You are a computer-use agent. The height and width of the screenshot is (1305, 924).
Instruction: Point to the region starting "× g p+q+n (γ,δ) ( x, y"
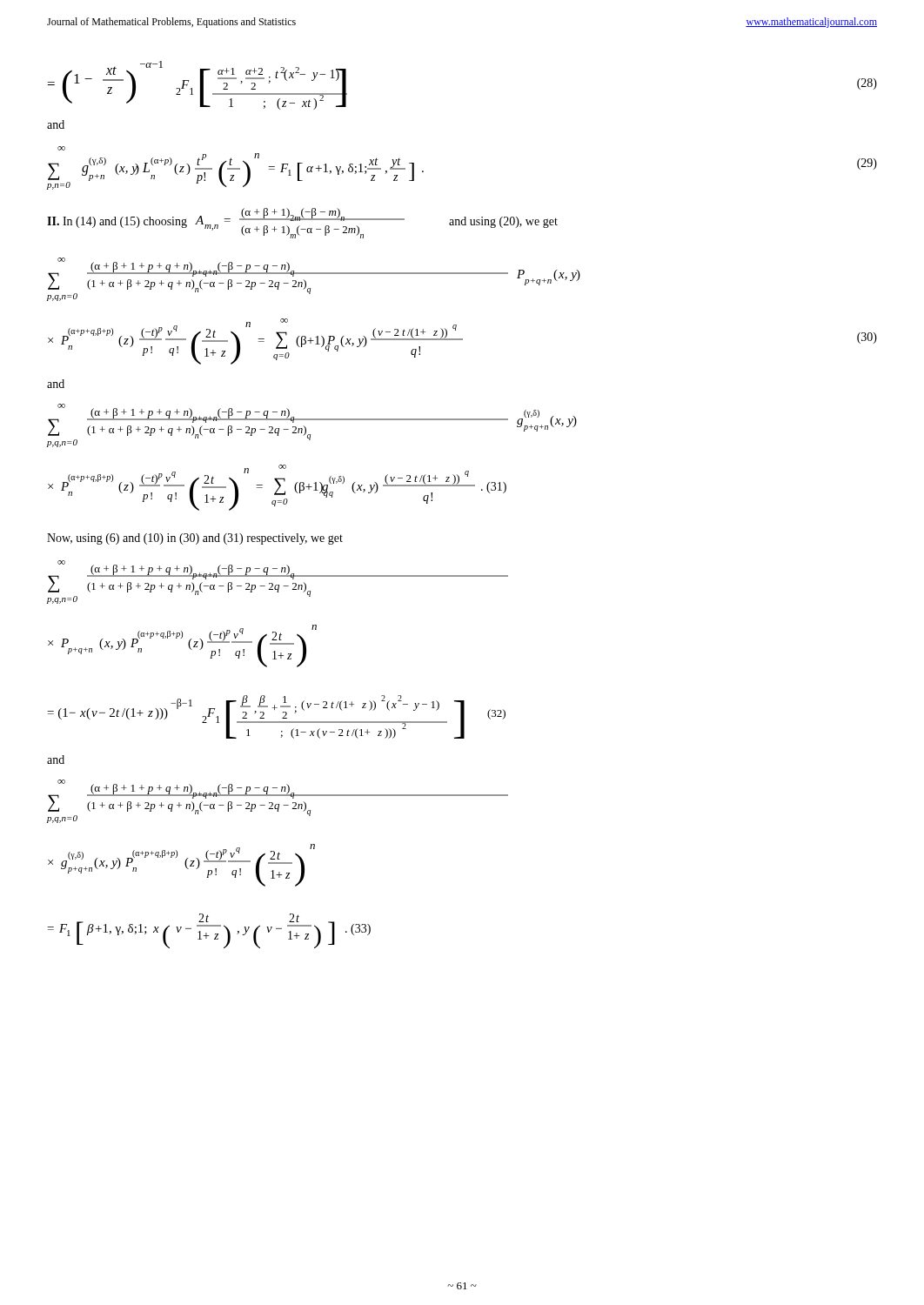pyautogui.click(x=299, y=862)
